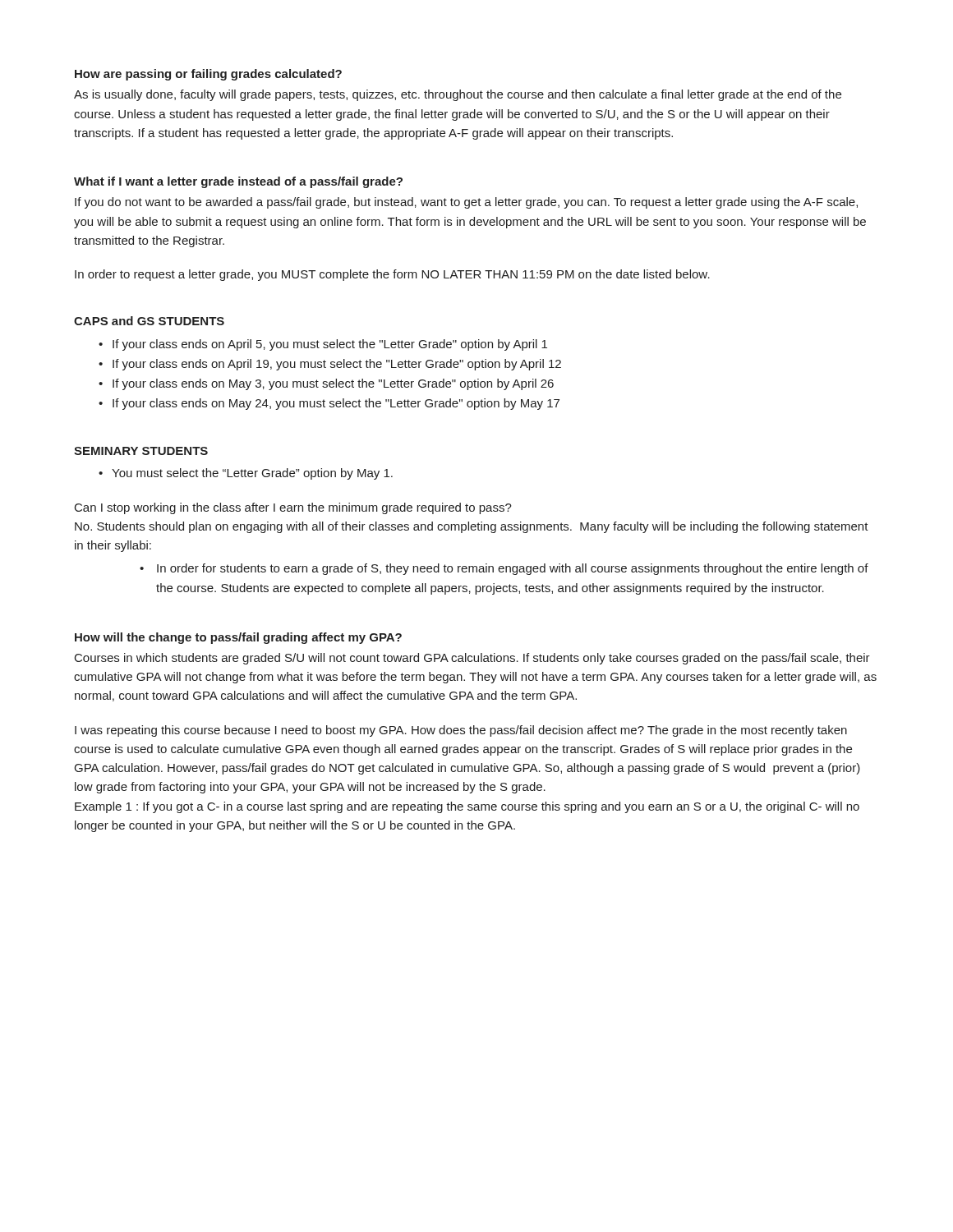Point to the text starting "CAPS and GS STUDENTS"

click(149, 321)
